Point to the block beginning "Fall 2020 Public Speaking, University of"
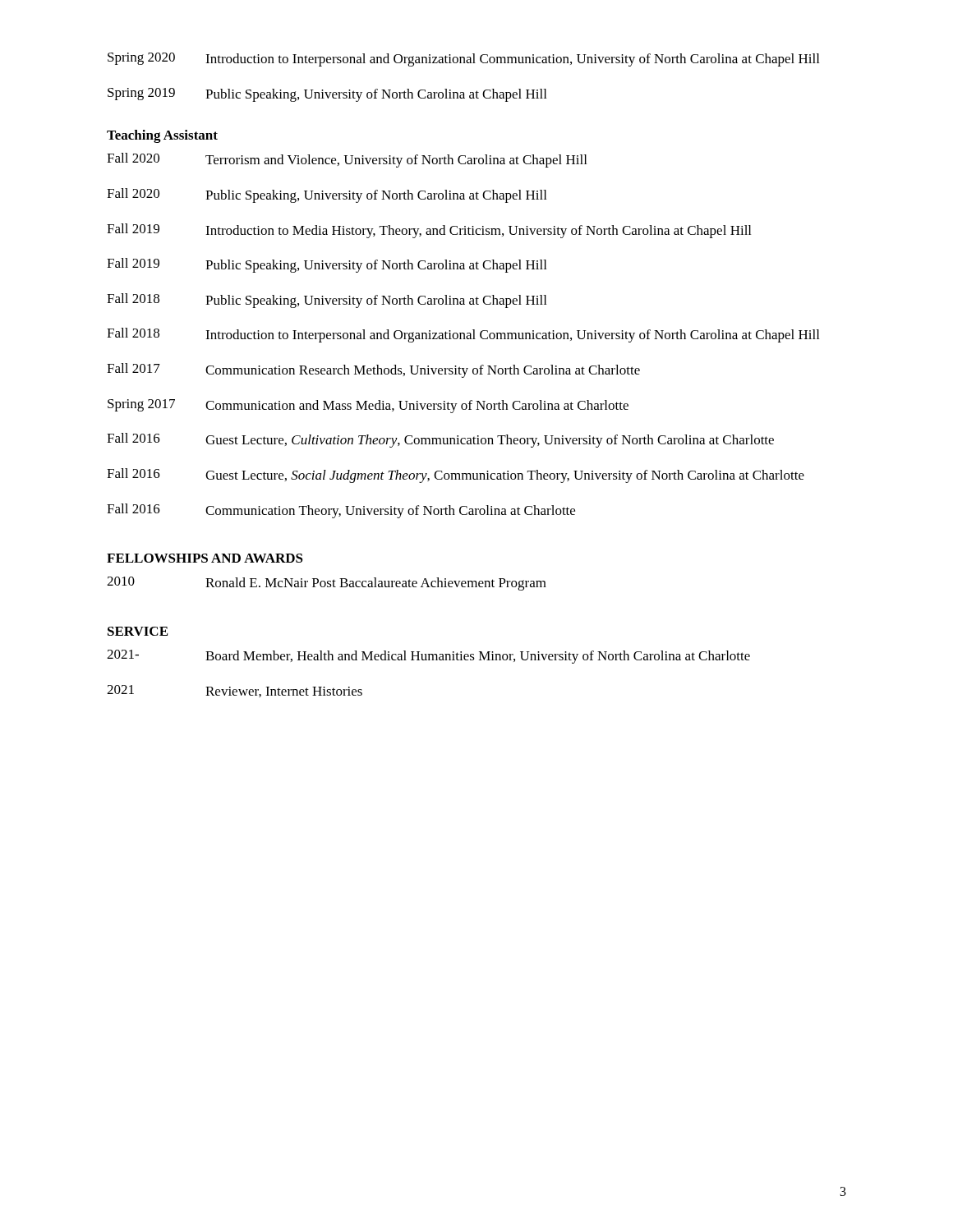 pyautogui.click(x=476, y=196)
